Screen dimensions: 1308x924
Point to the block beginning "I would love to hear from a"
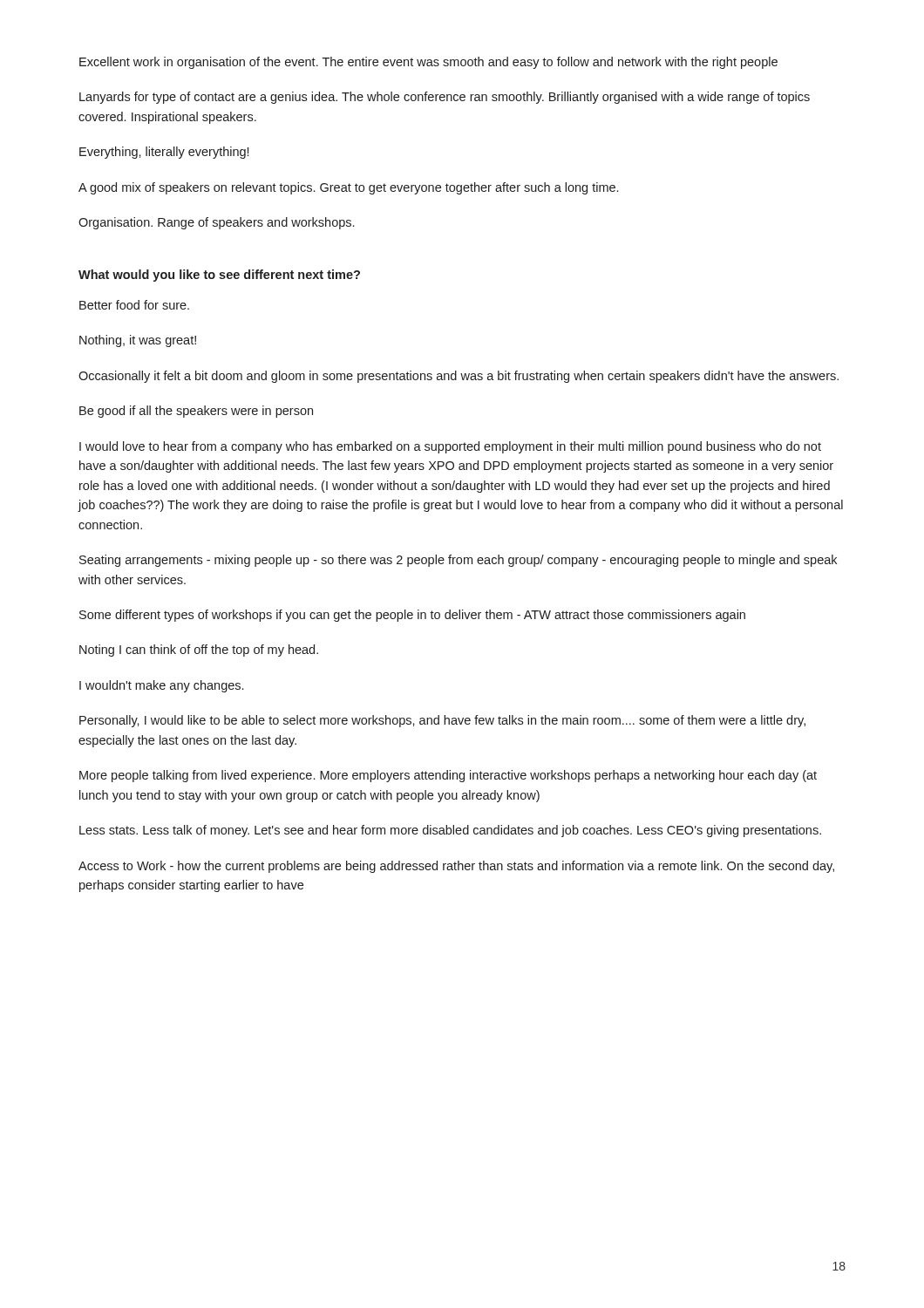click(461, 485)
